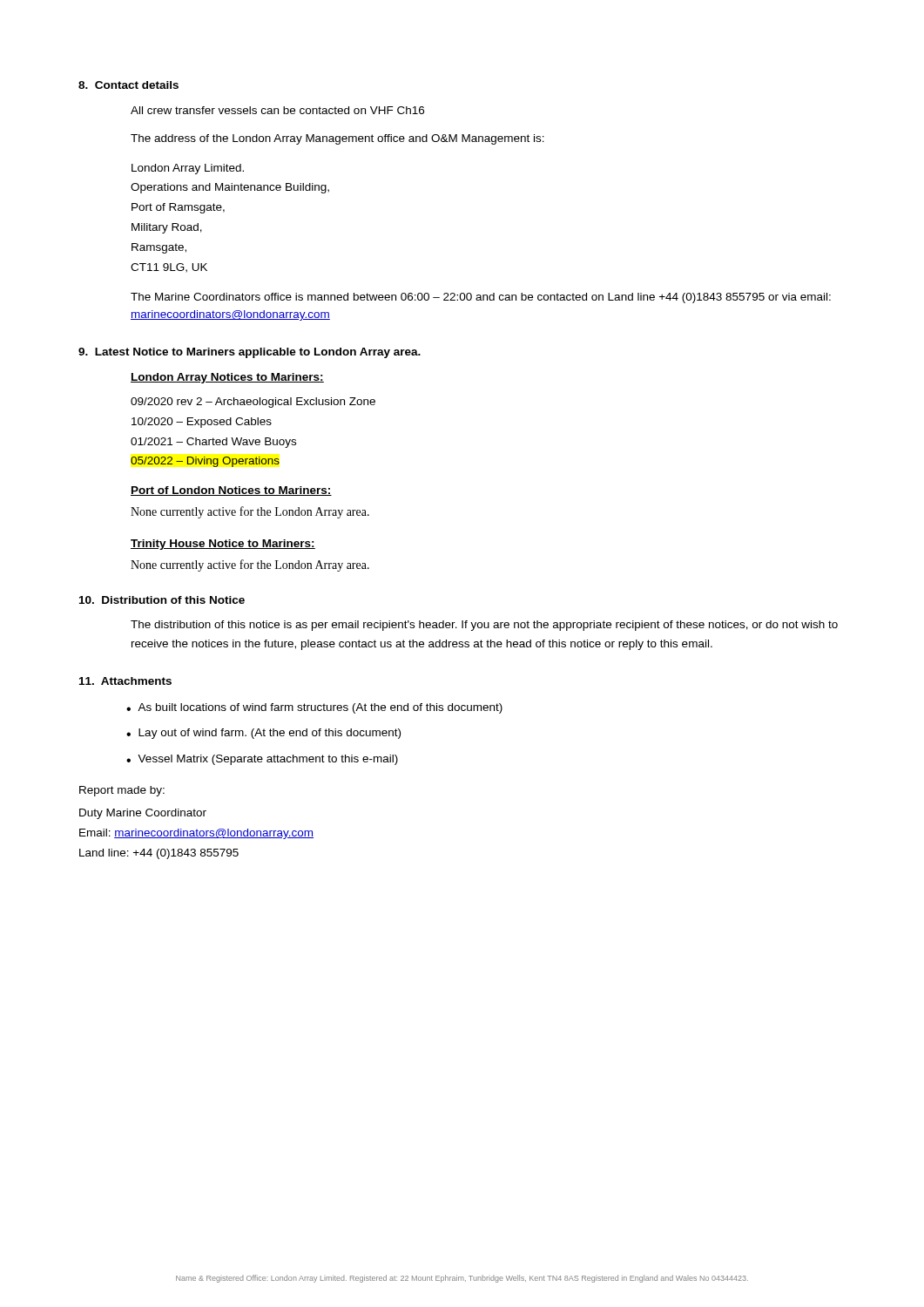The height and width of the screenshot is (1307, 924).
Task: Navigate to the element starting "London Array Notices to Mariners:"
Action: 227,377
